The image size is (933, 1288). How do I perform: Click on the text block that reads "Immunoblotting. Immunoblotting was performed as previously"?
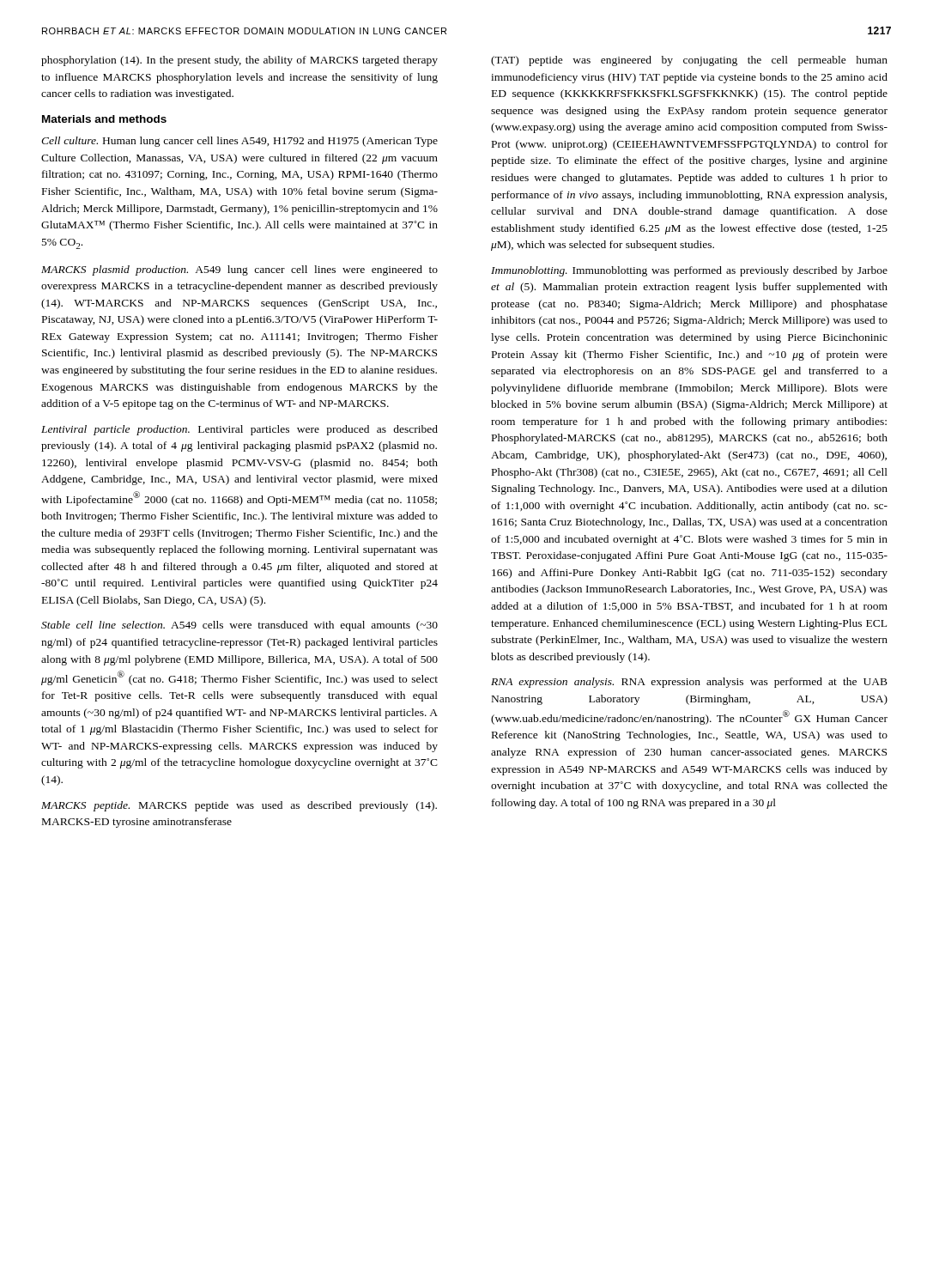[x=689, y=463]
